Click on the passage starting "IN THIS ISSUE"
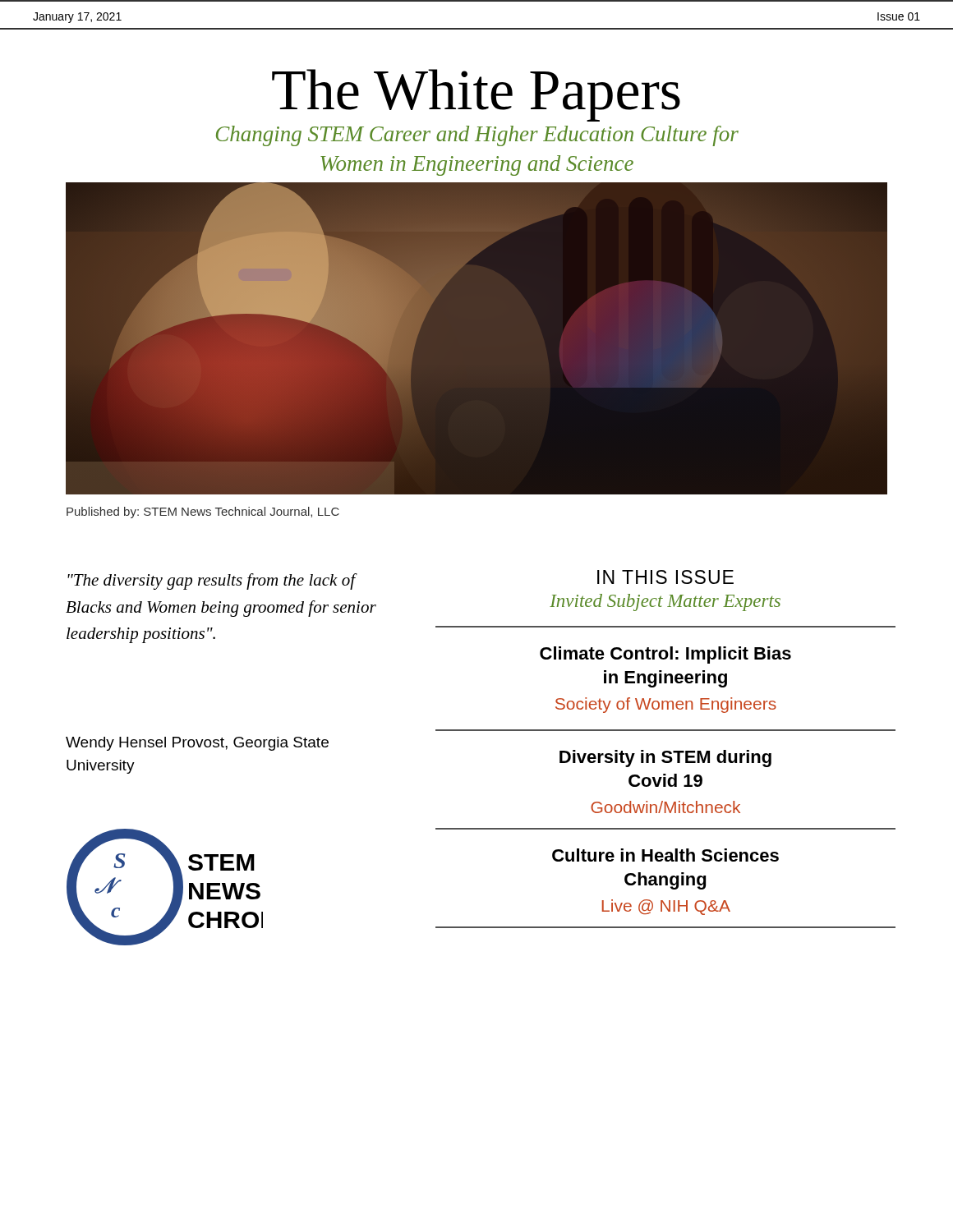The width and height of the screenshot is (953, 1232). [x=665, y=589]
